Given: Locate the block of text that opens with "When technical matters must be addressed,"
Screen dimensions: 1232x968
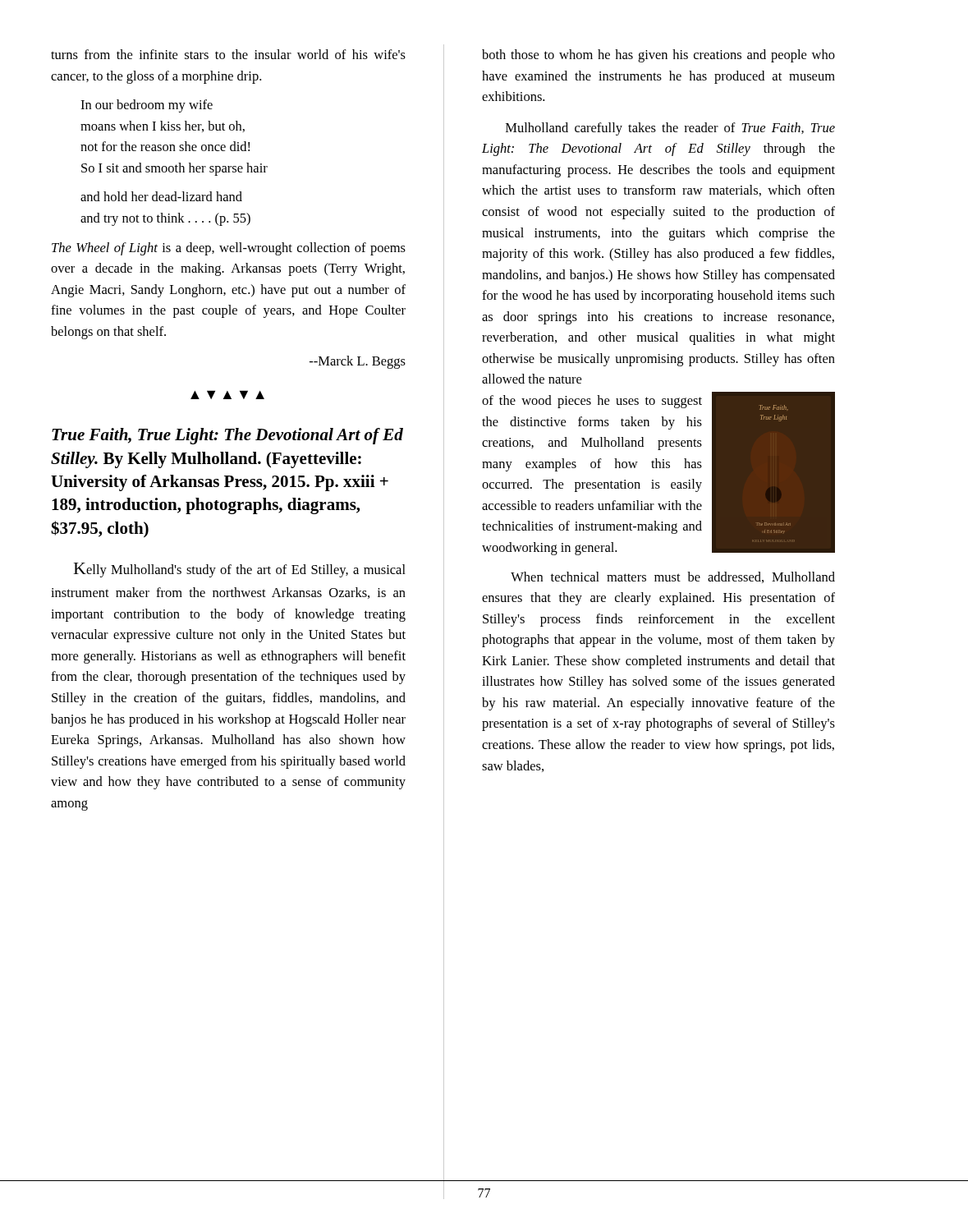Looking at the screenshot, I should (x=658, y=671).
